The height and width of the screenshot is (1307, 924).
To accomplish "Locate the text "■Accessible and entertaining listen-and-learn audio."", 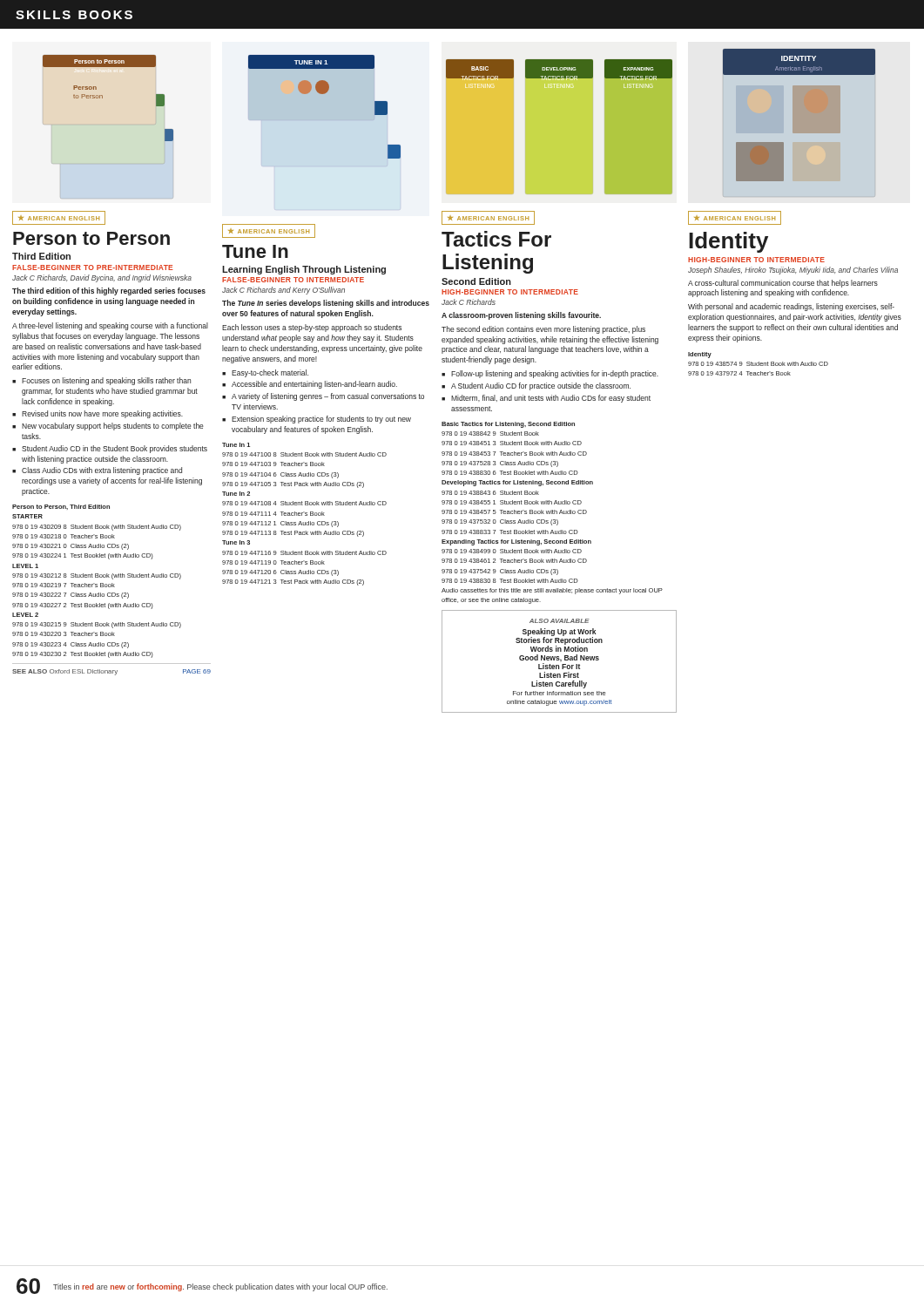I will coord(310,385).
